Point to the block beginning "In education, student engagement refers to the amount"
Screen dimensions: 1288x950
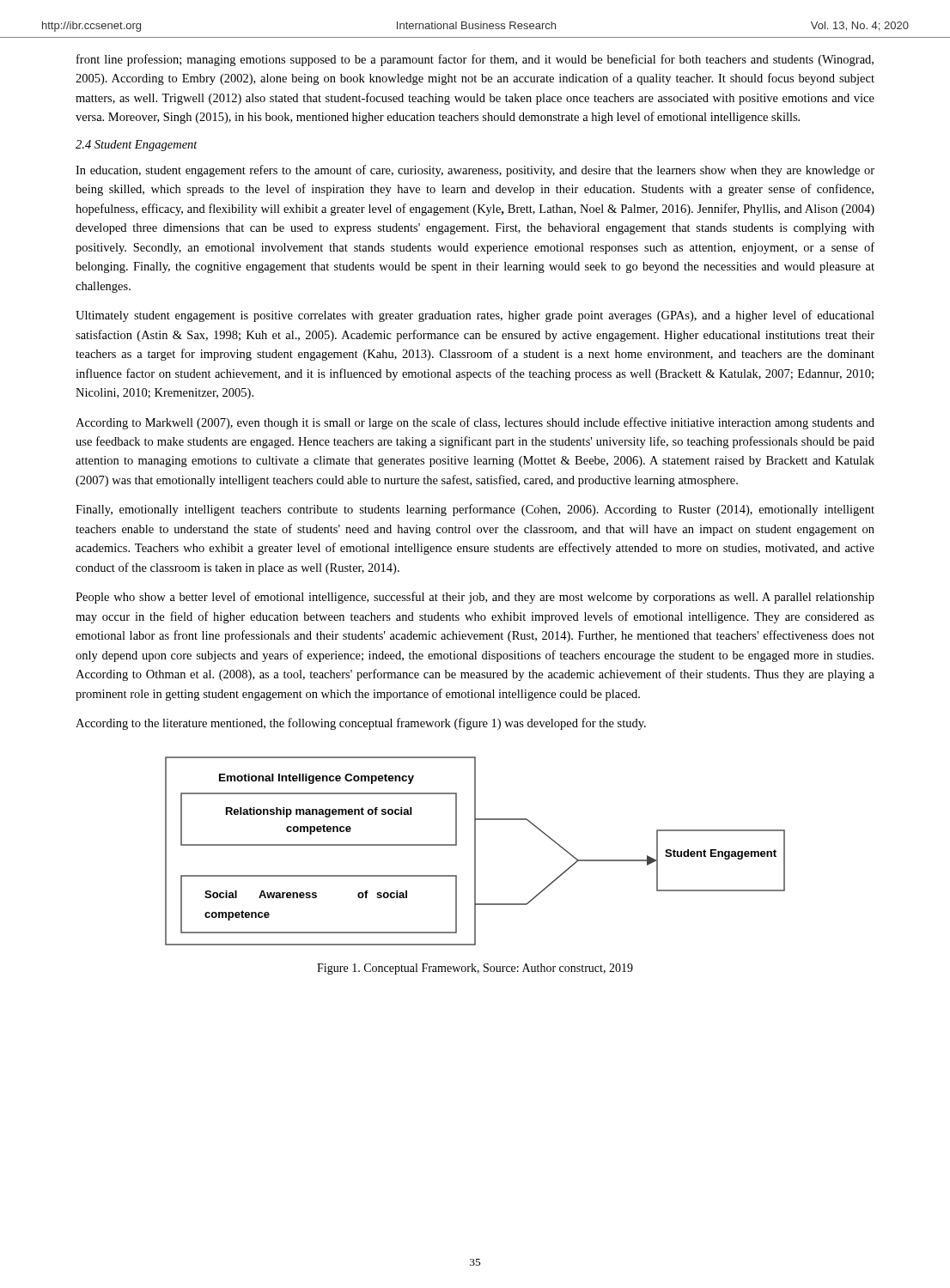click(475, 228)
